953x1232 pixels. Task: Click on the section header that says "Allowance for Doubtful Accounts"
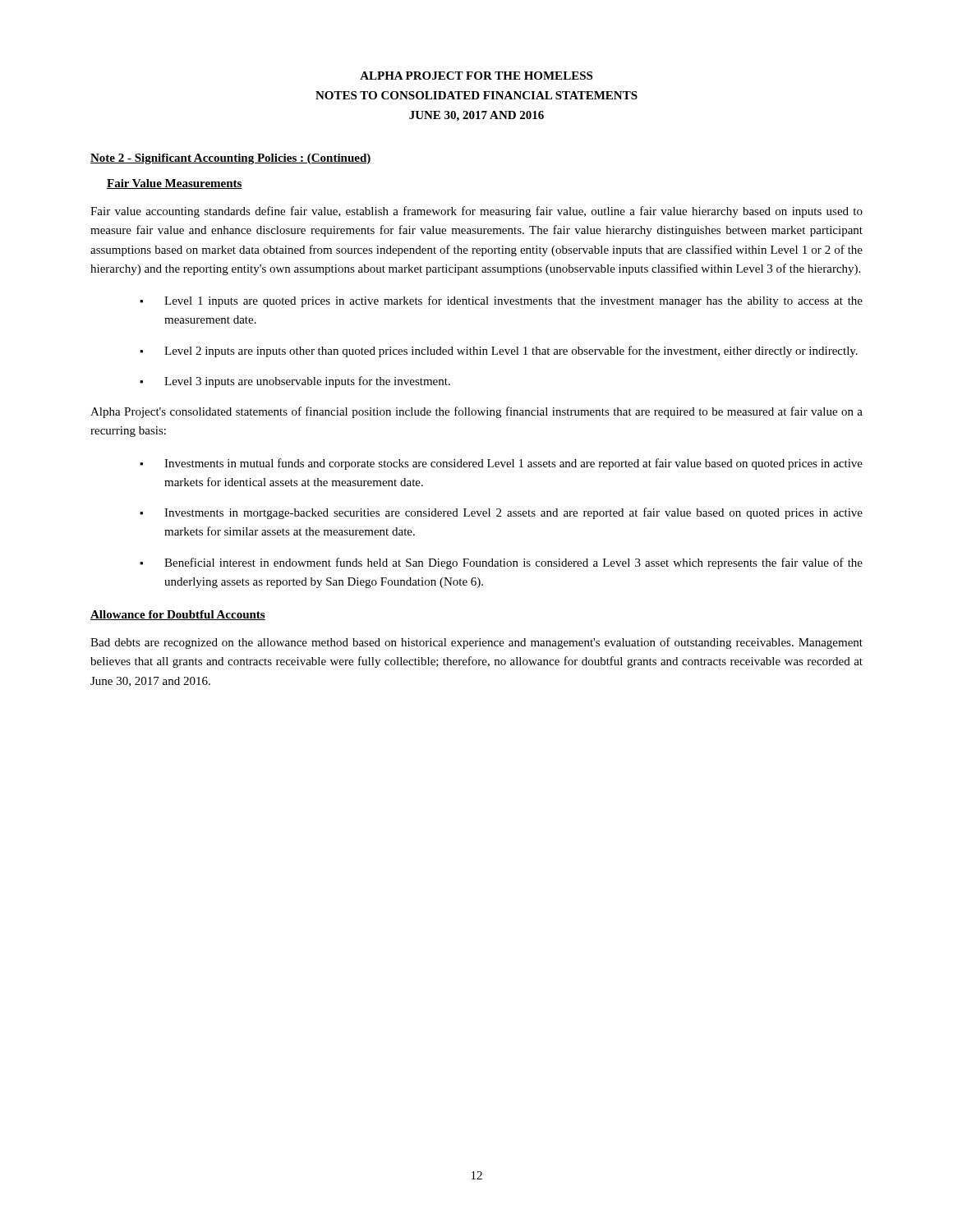pos(178,614)
